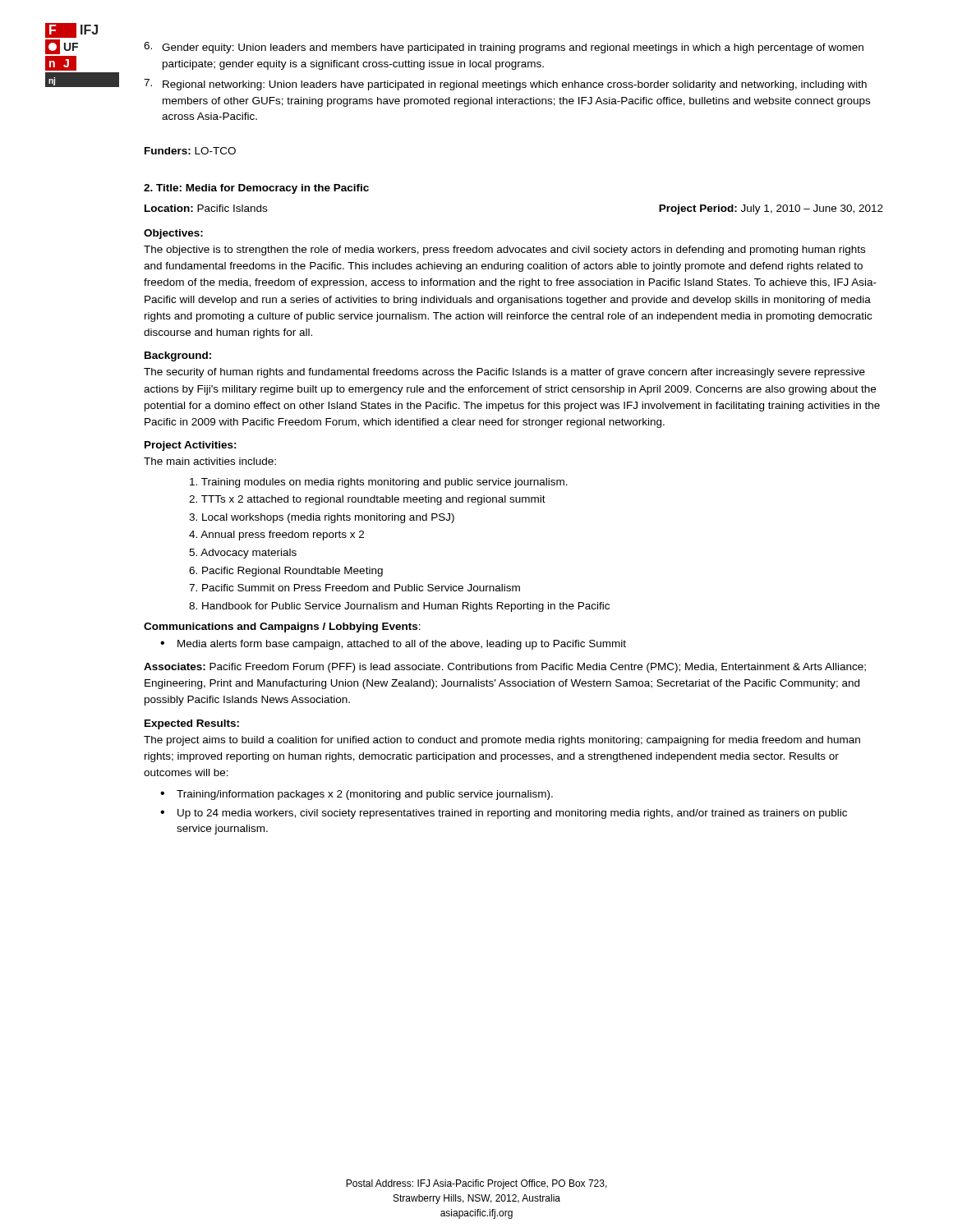Locate the text block with the text "Project Period: July 1, 2010"
This screenshot has width=953, height=1232.
(x=771, y=208)
